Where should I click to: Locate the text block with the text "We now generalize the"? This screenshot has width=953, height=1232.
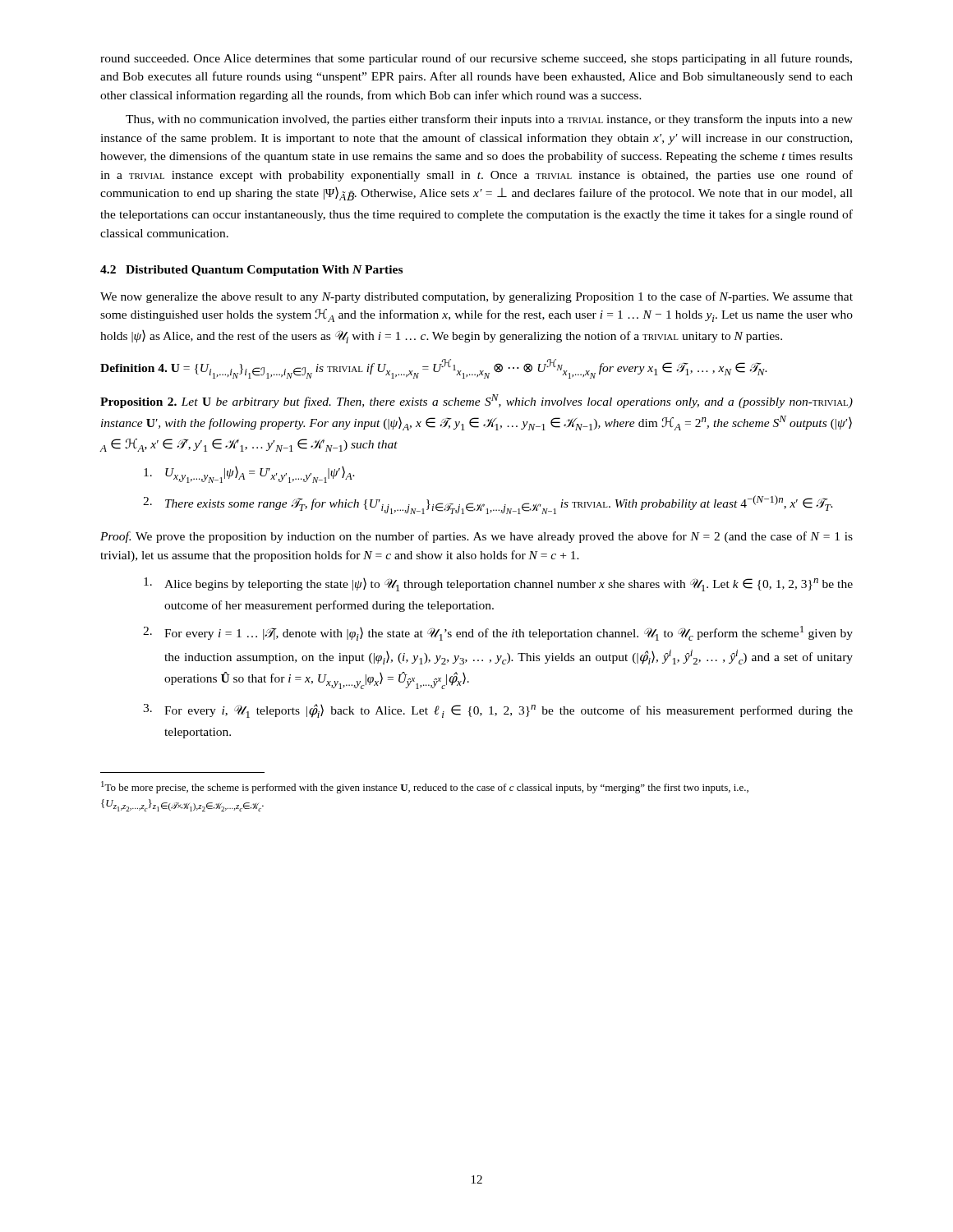(x=476, y=317)
